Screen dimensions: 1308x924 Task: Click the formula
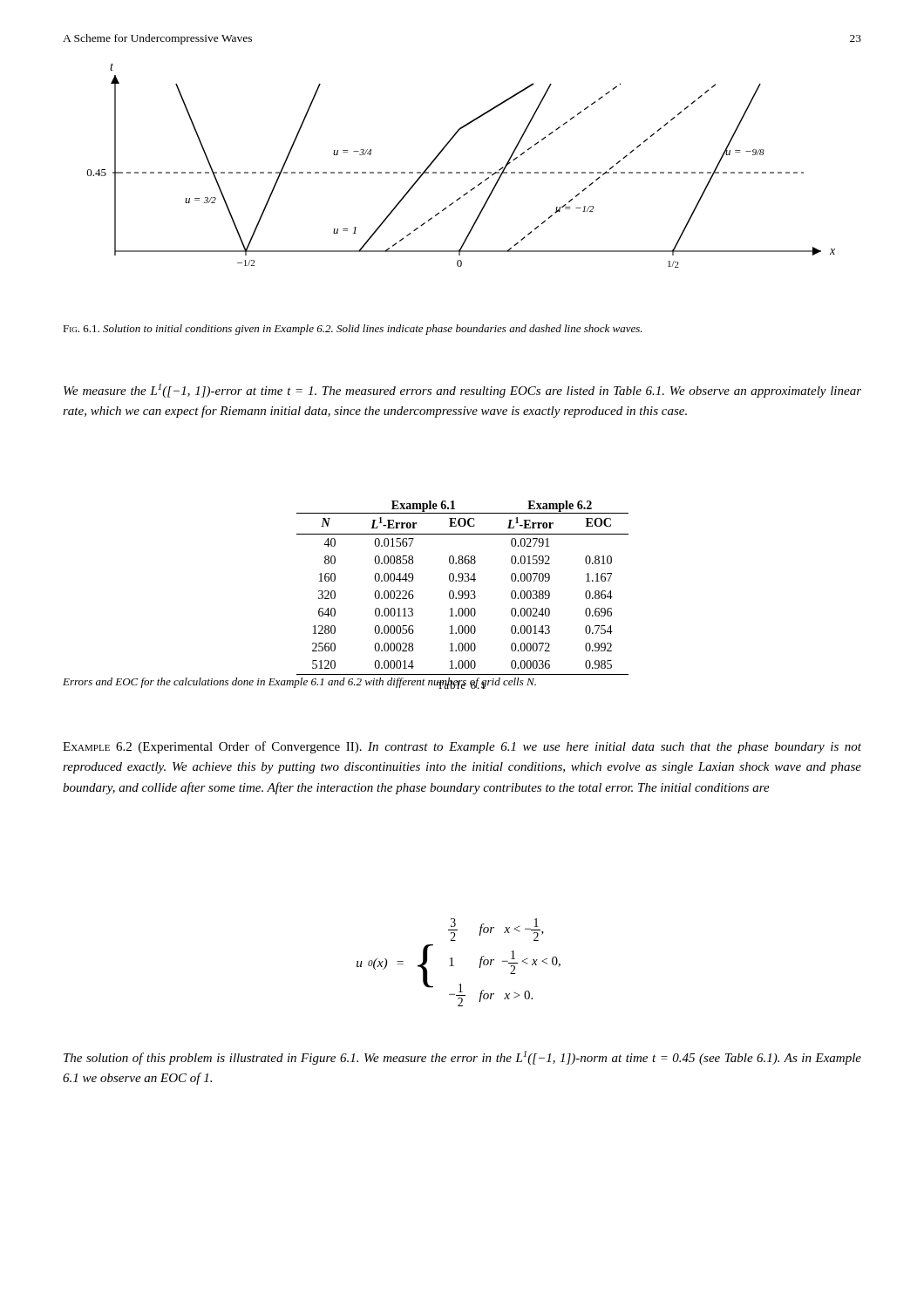point(462,963)
